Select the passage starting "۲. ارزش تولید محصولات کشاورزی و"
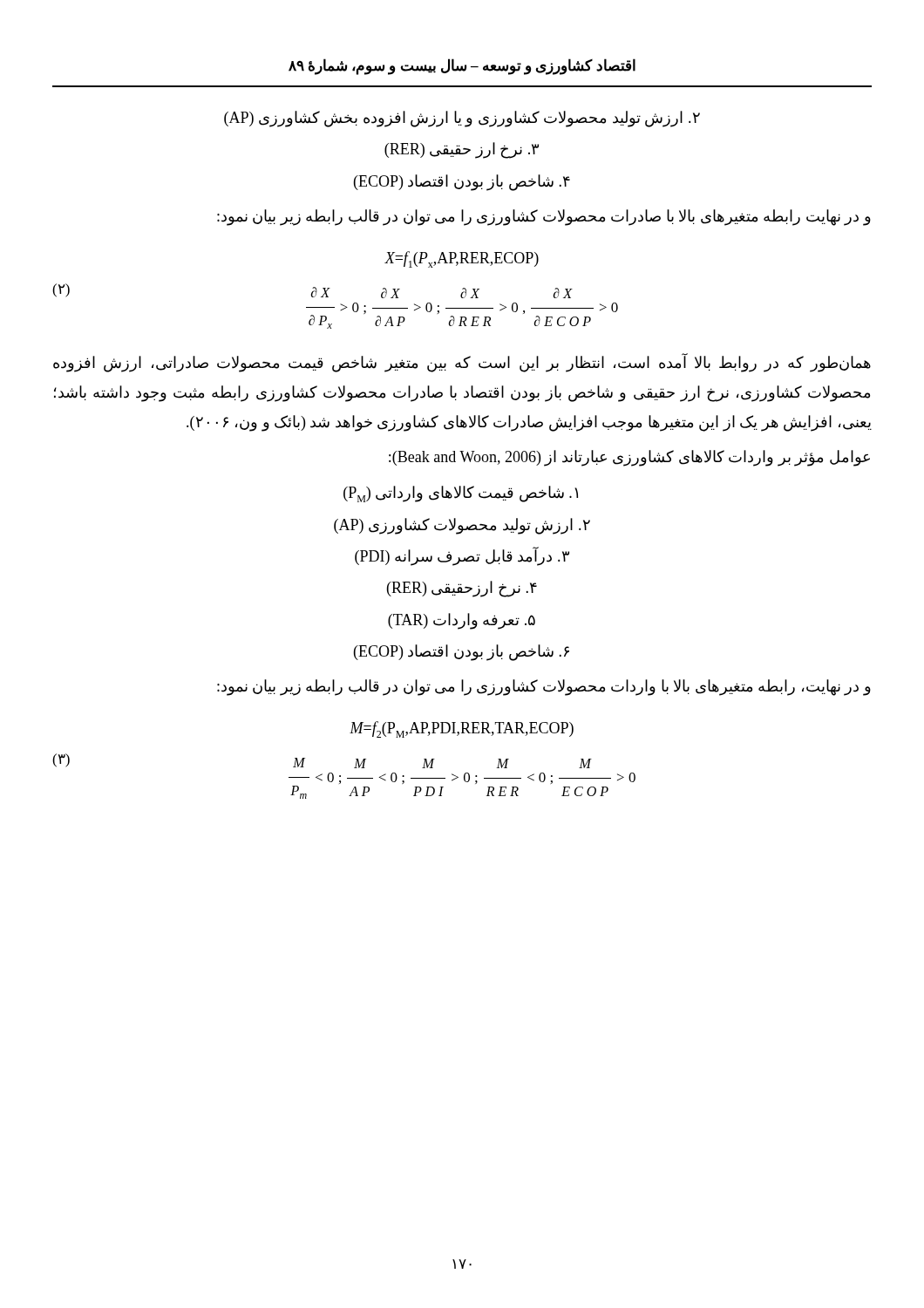This screenshot has height=1308, width=924. (x=462, y=118)
